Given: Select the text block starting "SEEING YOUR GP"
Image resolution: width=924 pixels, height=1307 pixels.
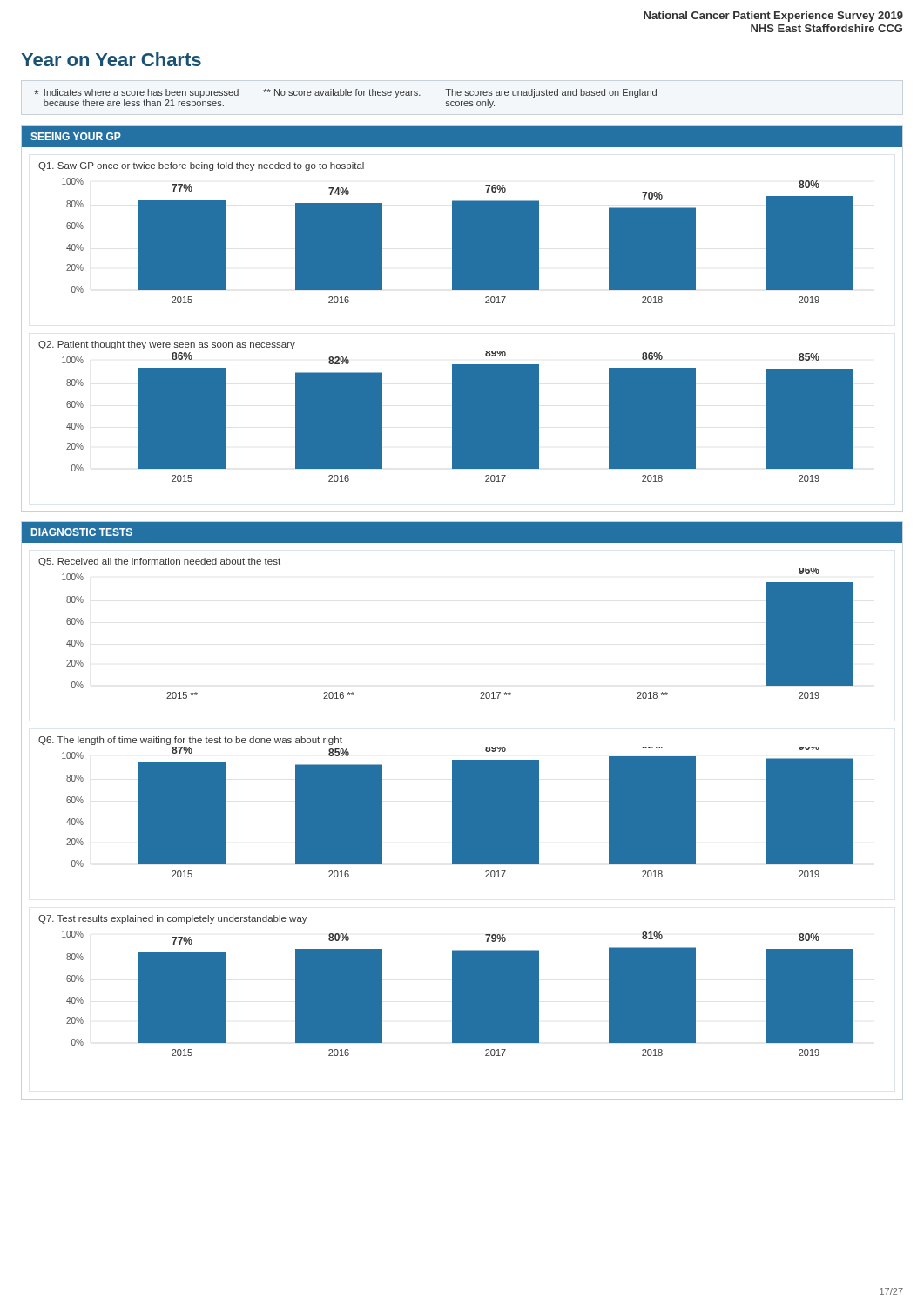Looking at the screenshot, I should [76, 137].
